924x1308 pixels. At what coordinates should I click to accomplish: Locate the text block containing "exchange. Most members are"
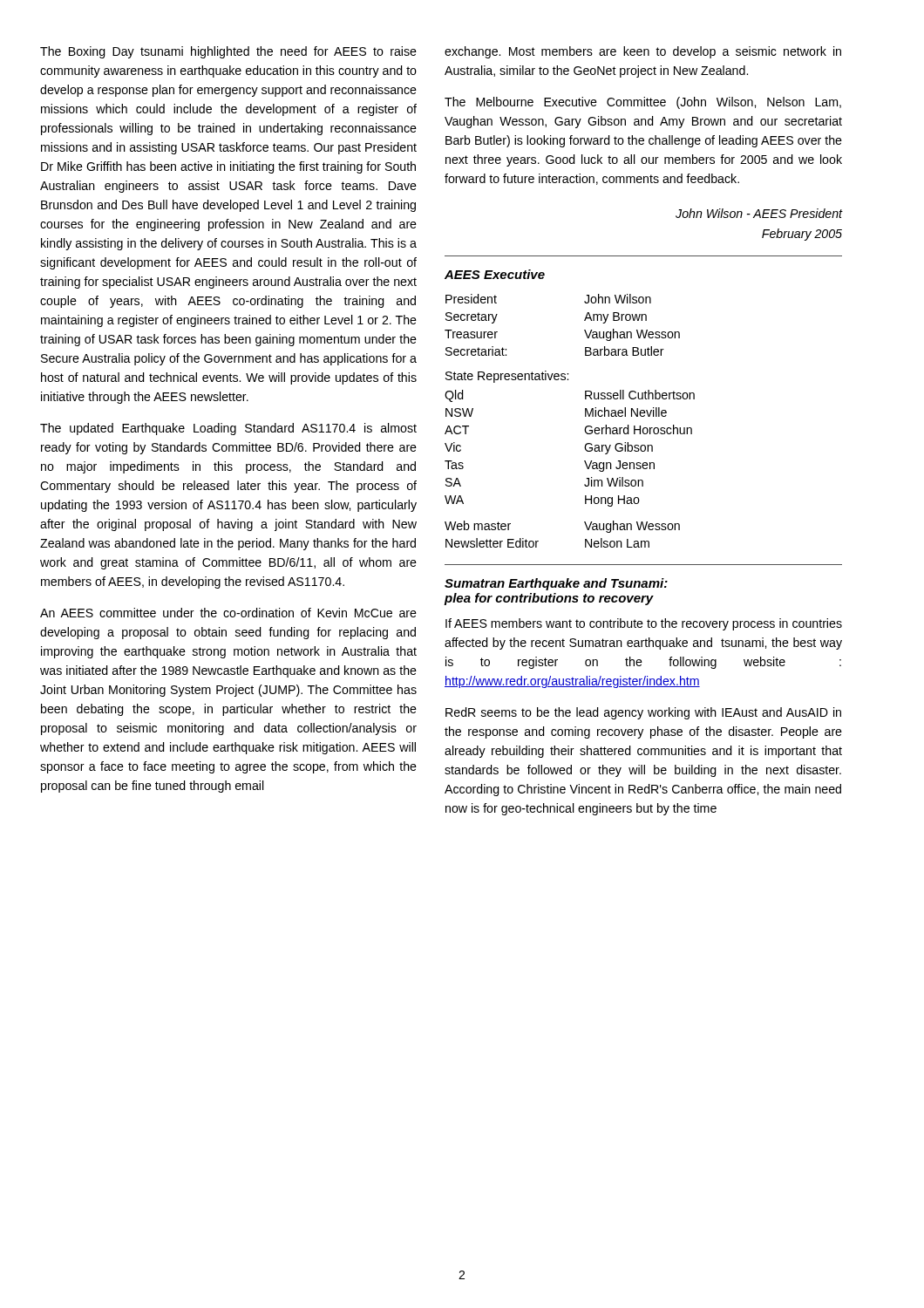point(643,61)
